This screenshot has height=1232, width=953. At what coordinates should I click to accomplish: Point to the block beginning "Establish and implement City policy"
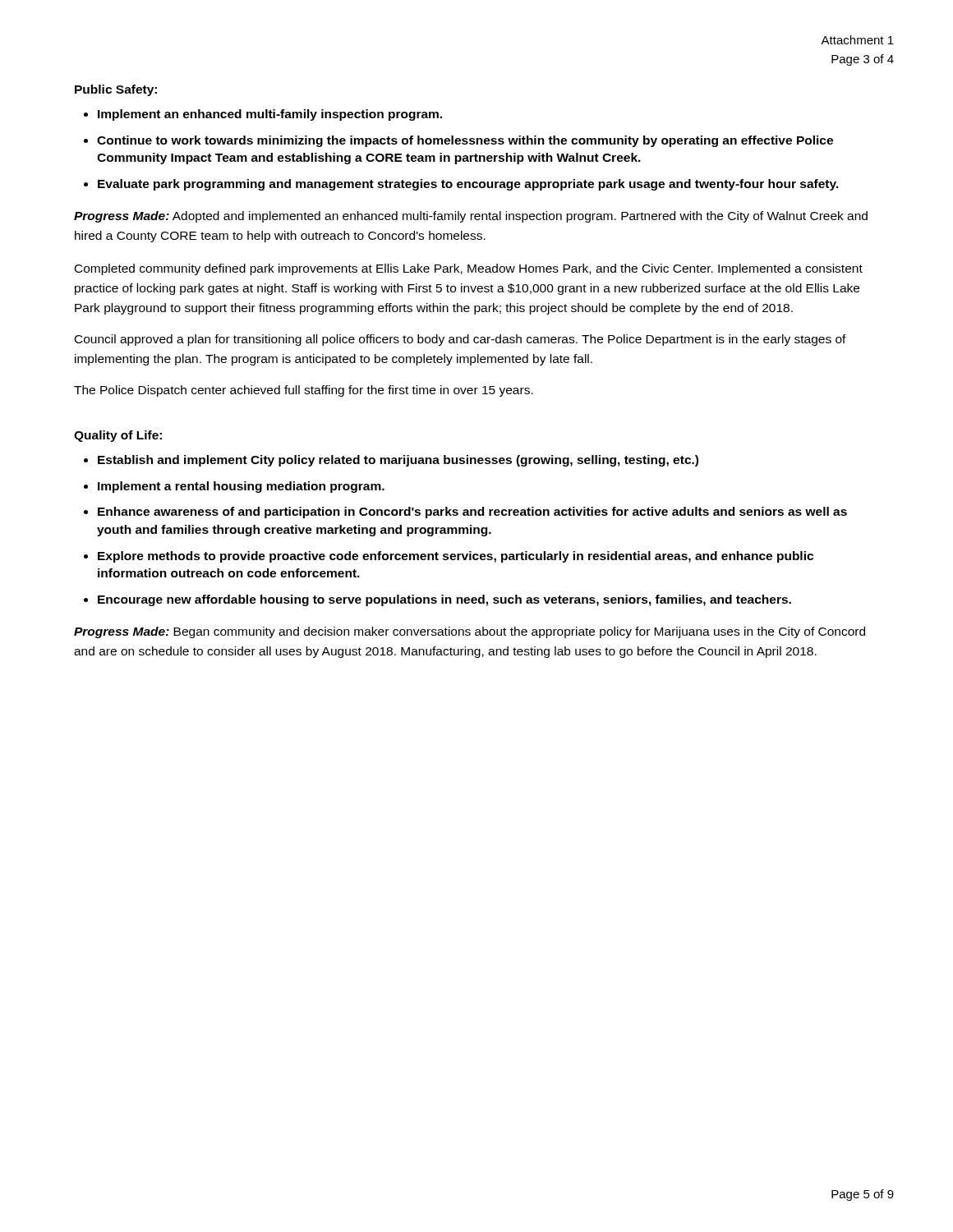(x=398, y=459)
